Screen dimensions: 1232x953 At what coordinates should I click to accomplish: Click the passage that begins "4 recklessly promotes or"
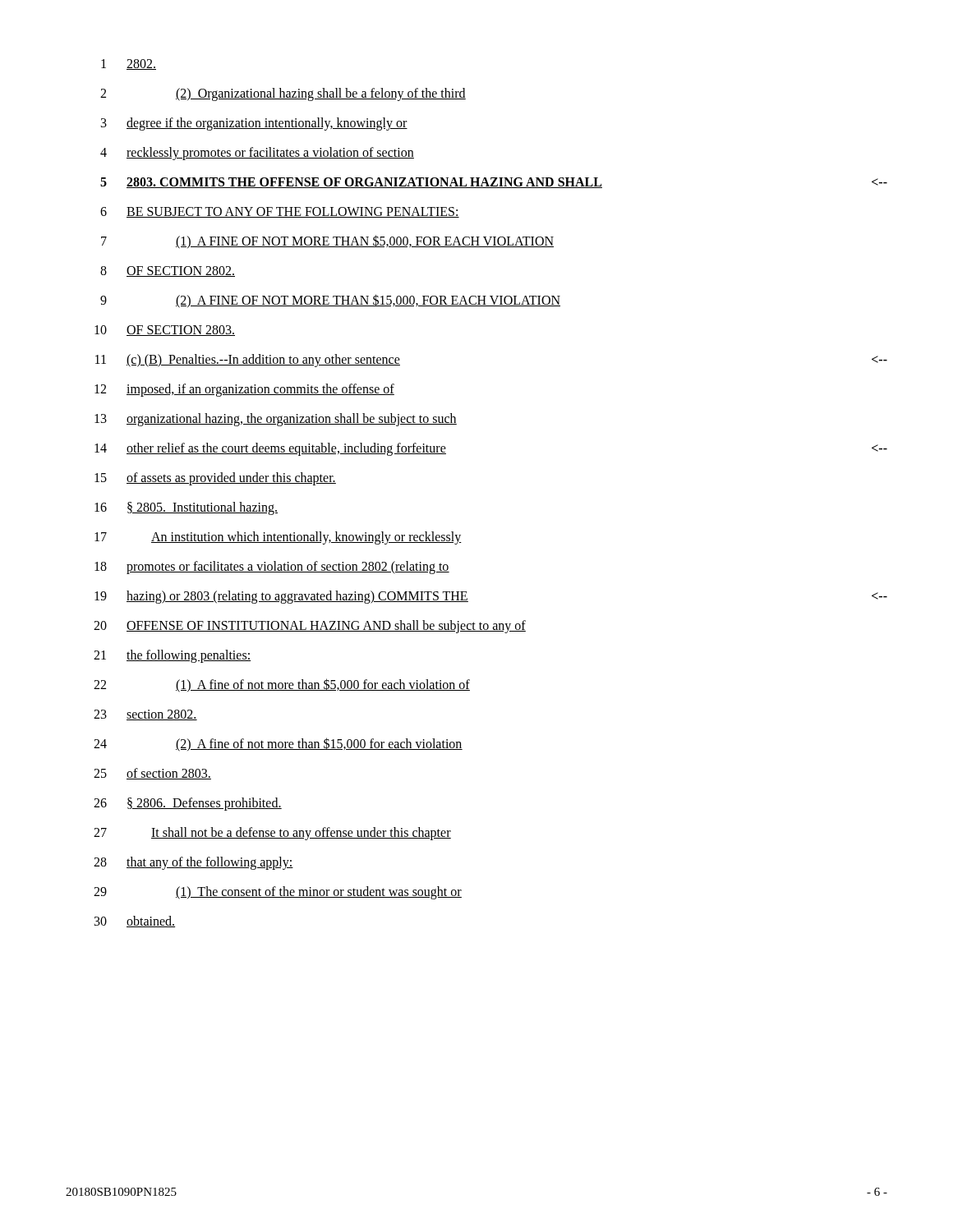coord(257,154)
